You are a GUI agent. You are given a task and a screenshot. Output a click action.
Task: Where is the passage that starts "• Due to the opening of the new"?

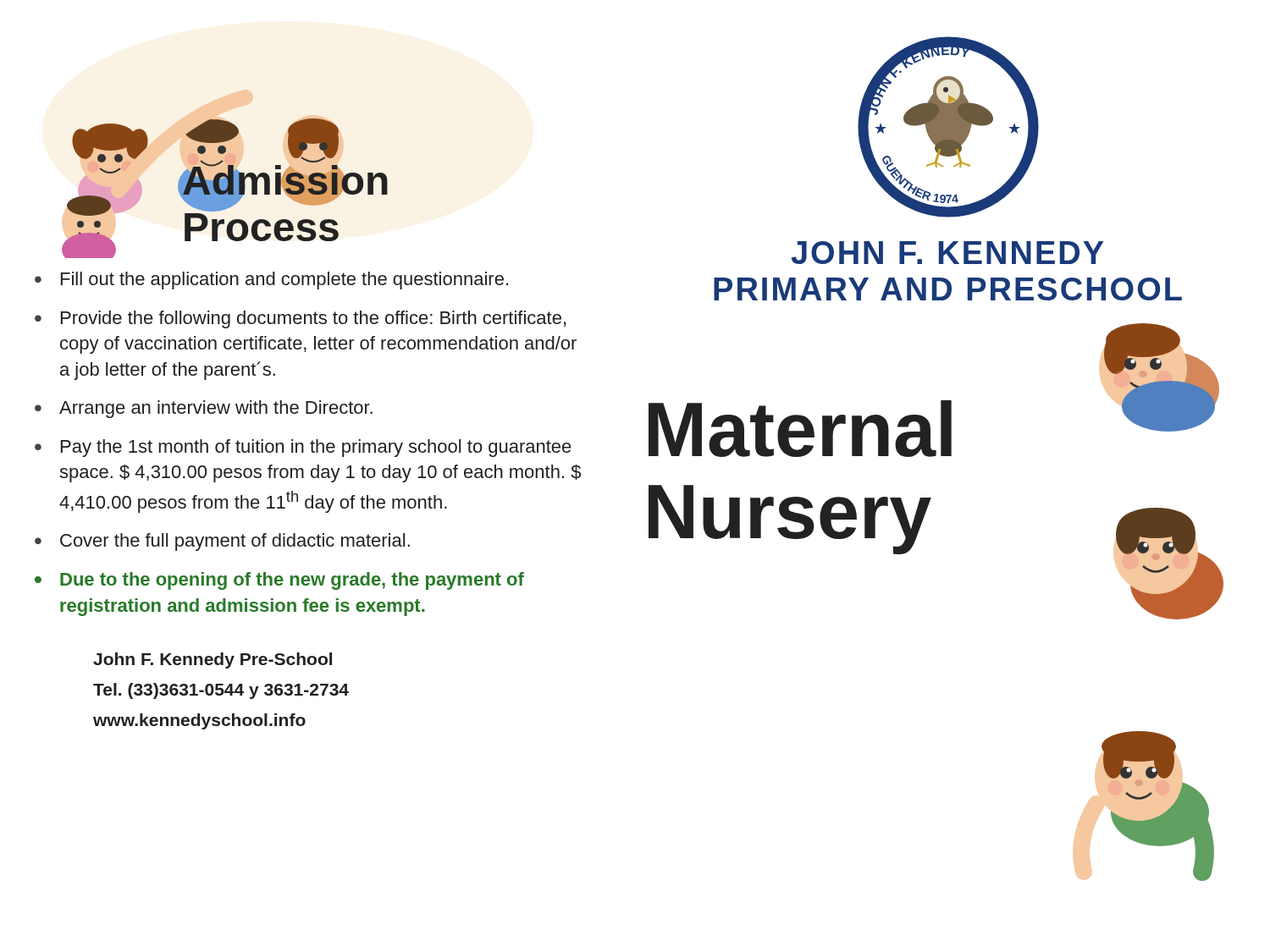[309, 593]
